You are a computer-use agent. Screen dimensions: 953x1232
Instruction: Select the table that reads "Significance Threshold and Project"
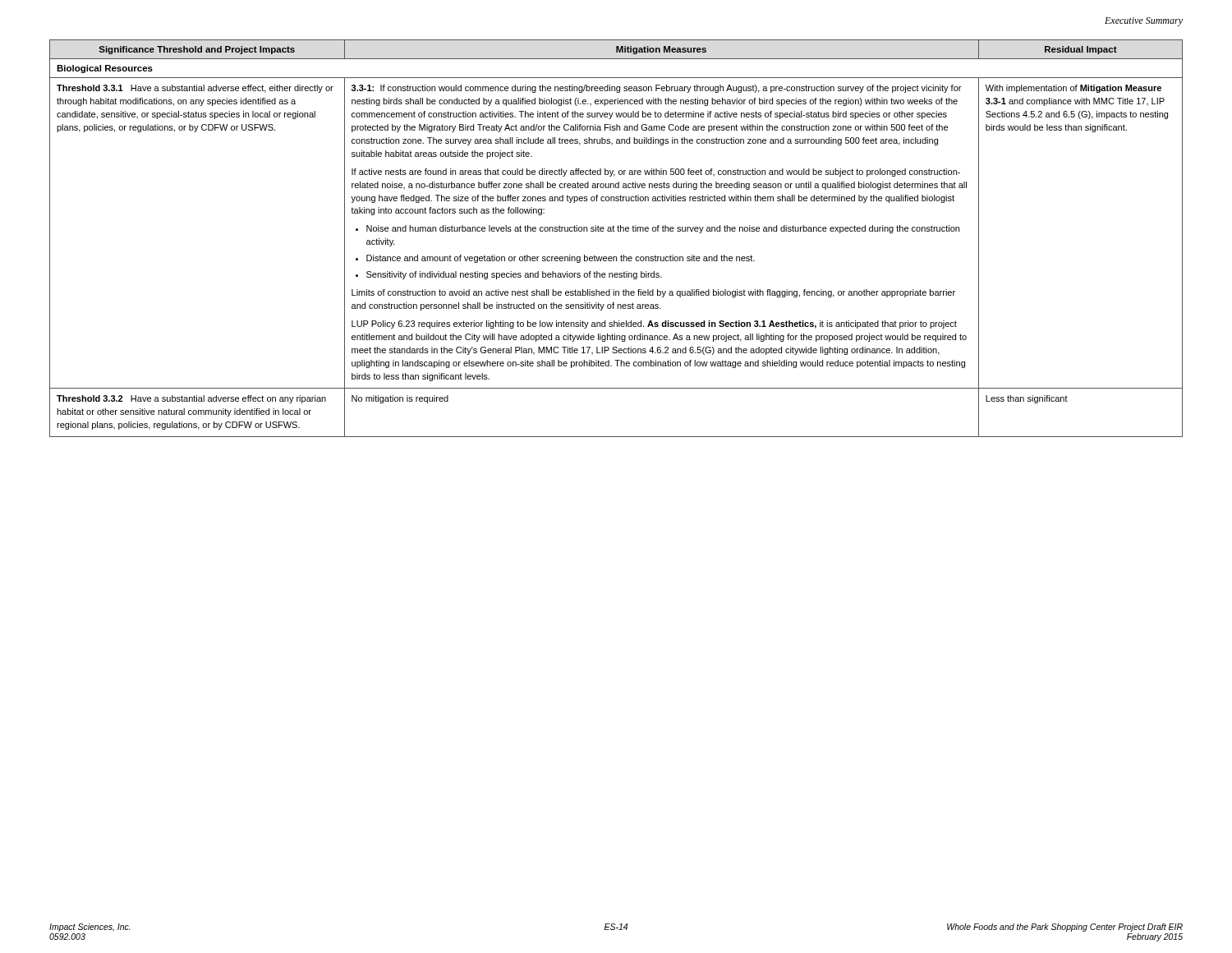click(x=616, y=472)
